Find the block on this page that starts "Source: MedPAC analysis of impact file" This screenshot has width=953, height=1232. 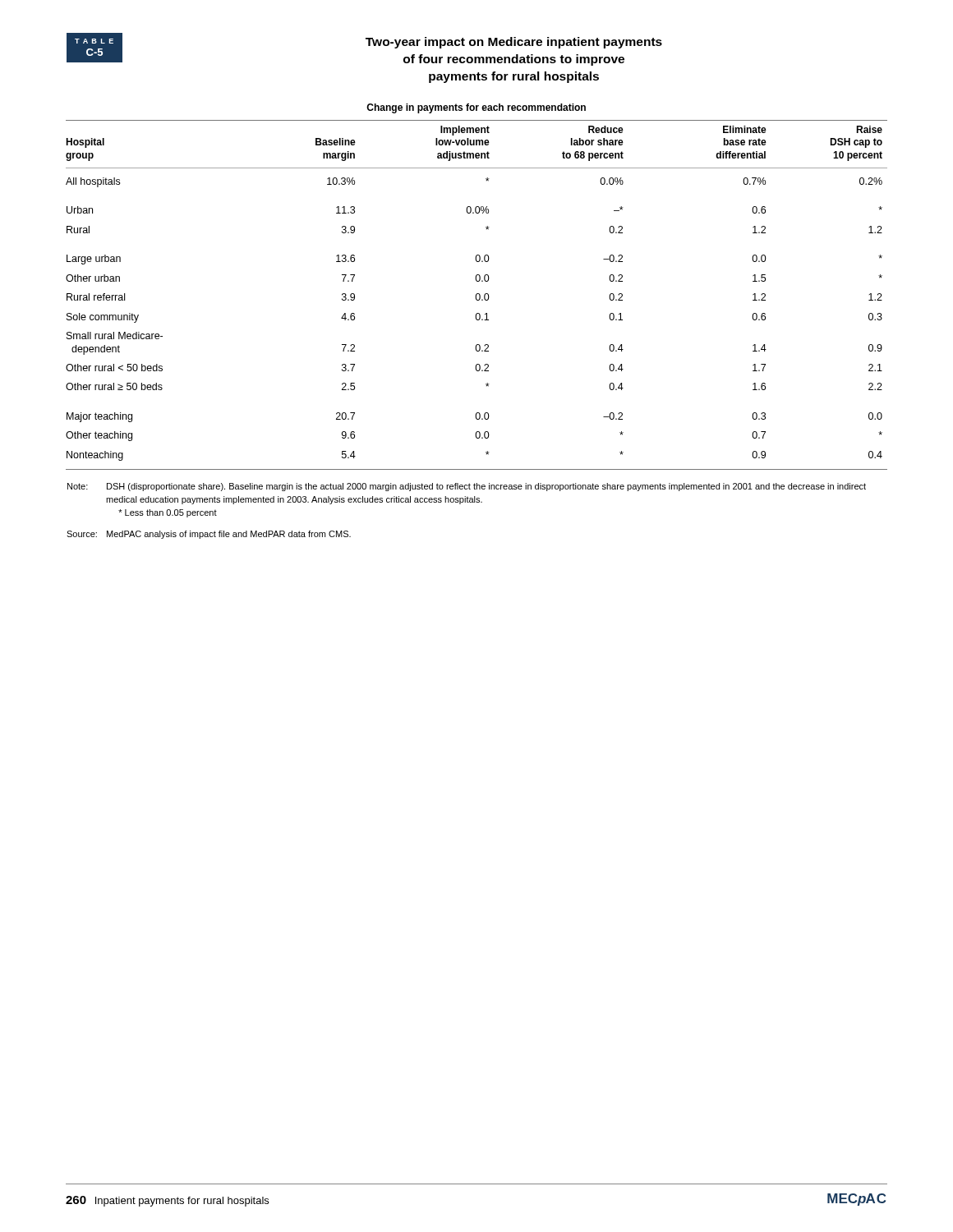(209, 535)
